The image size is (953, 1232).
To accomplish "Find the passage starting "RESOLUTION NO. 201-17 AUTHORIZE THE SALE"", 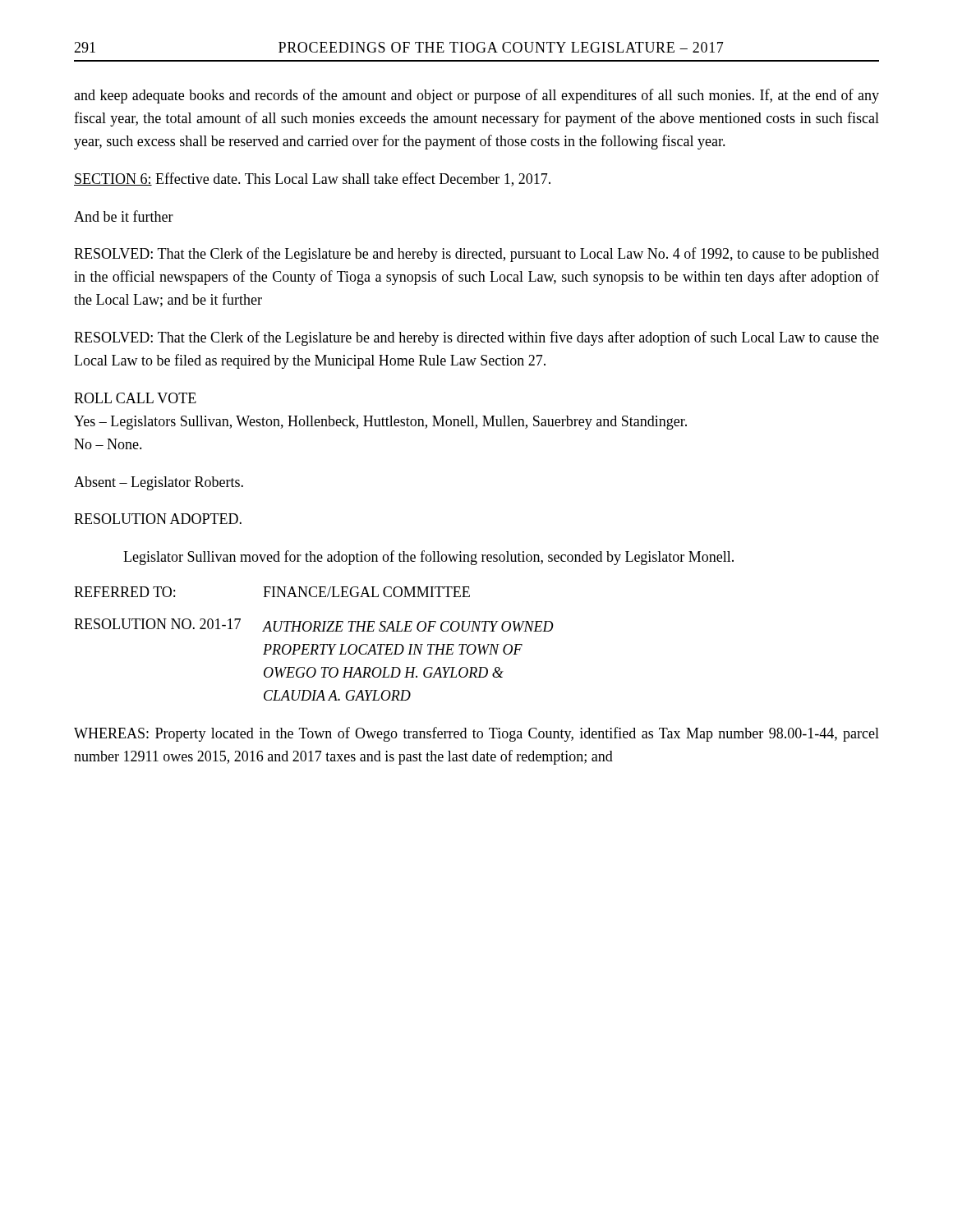I will (314, 662).
